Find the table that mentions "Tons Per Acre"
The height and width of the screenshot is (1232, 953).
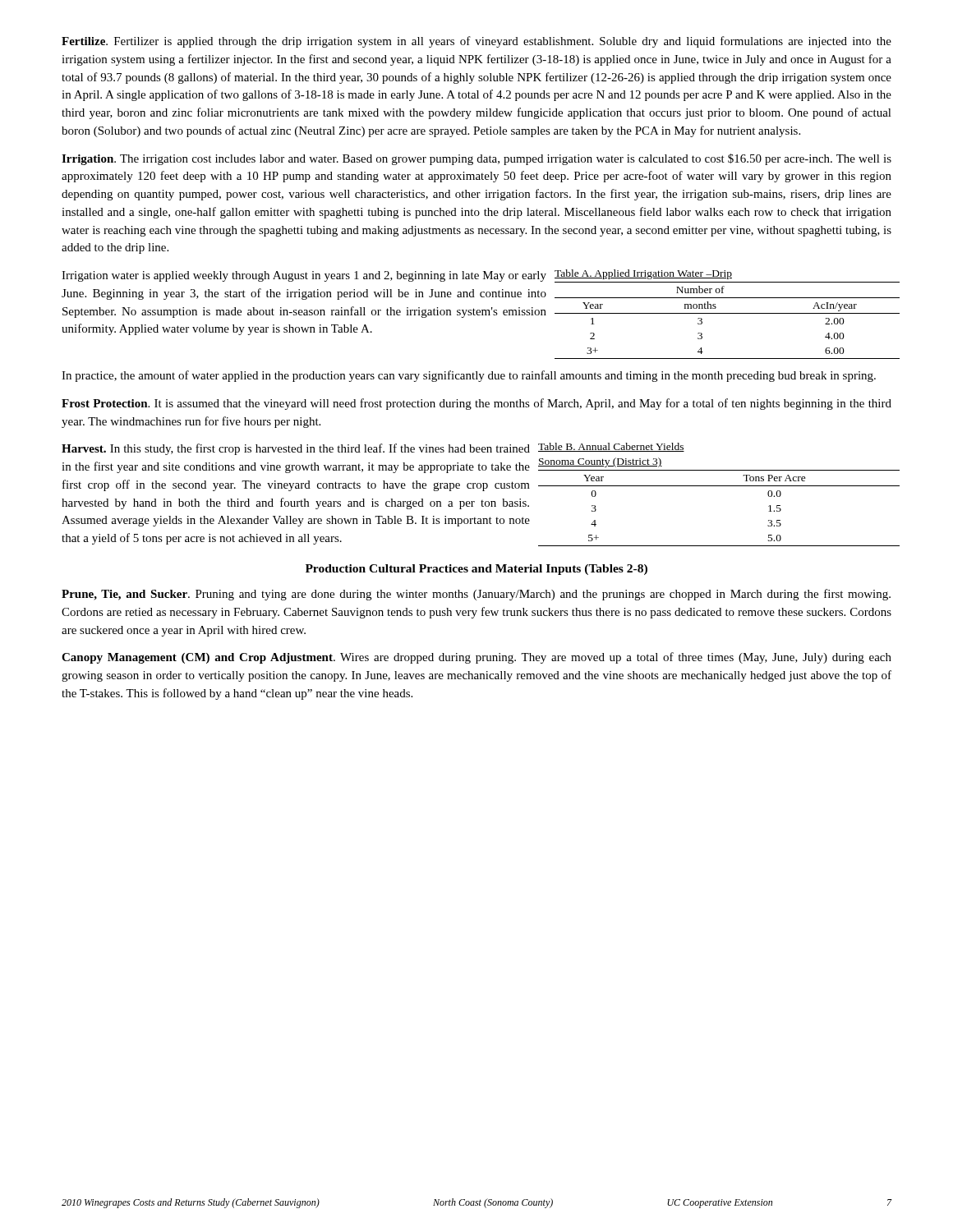715,493
